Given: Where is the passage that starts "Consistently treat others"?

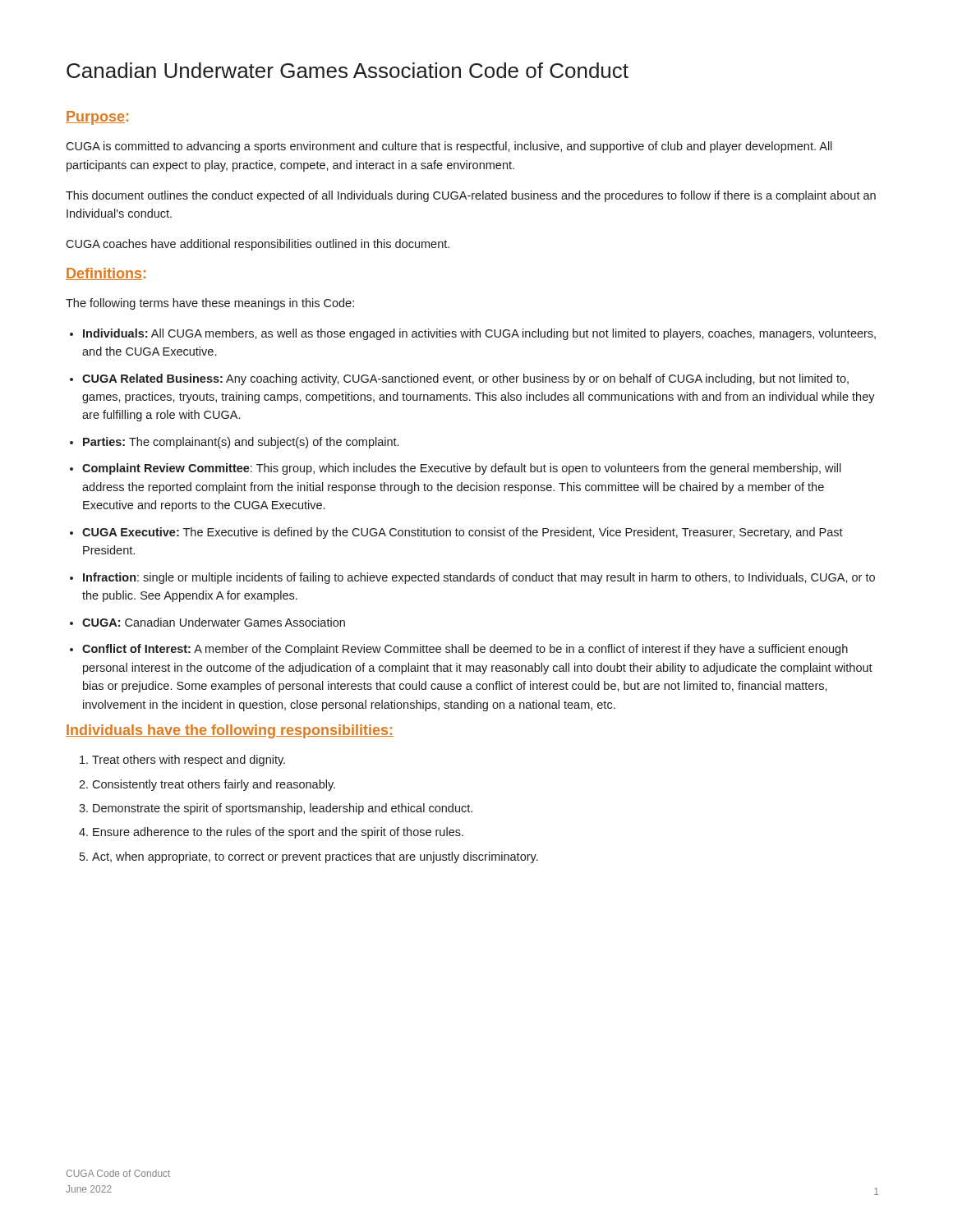Looking at the screenshot, I should coord(214,785).
